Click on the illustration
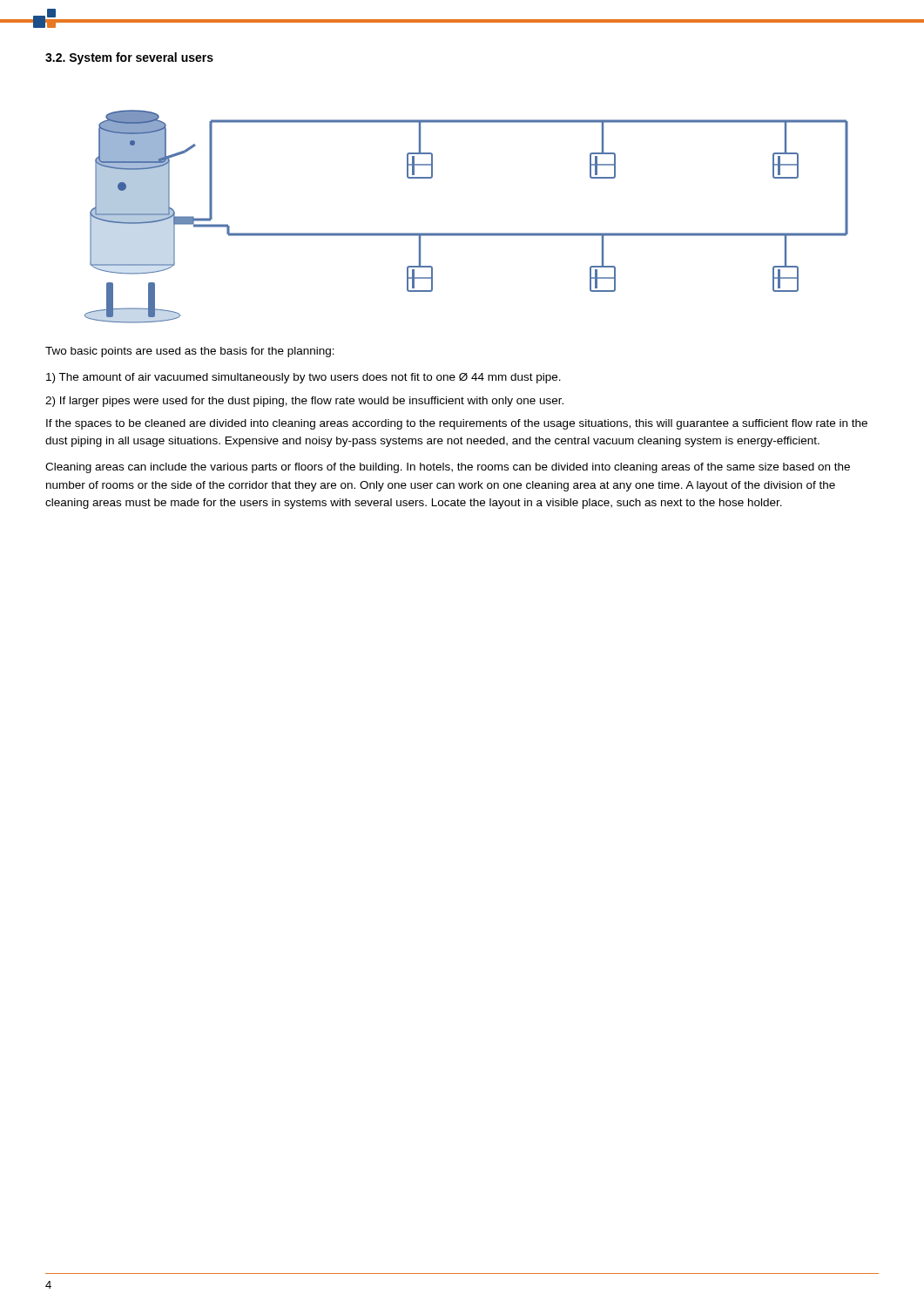Screen dimensions: 1307x924 tap(455, 202)
